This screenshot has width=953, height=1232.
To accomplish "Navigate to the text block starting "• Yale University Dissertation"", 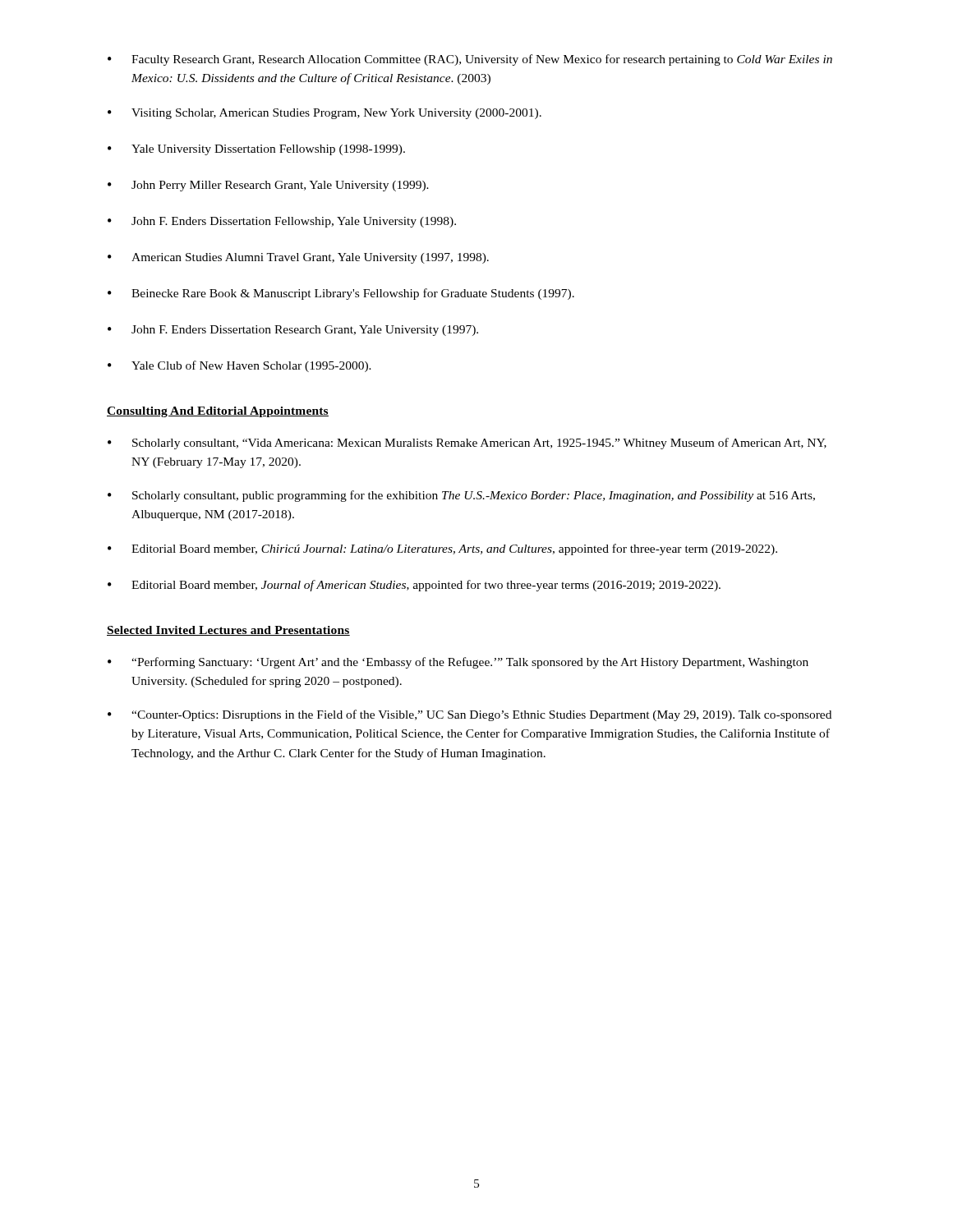I will 256,150.
